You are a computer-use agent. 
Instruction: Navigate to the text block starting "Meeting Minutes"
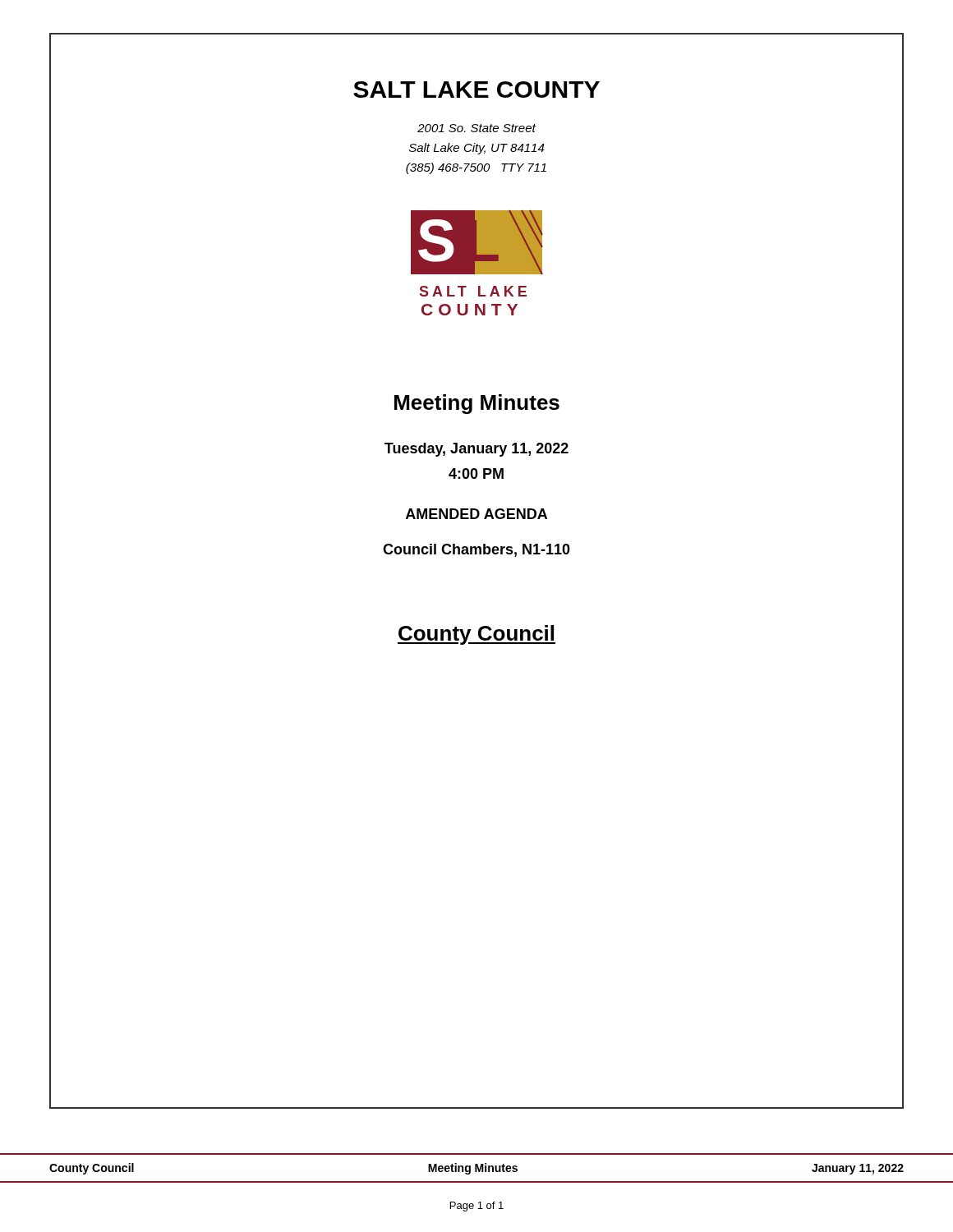click(x=476, y=403)
